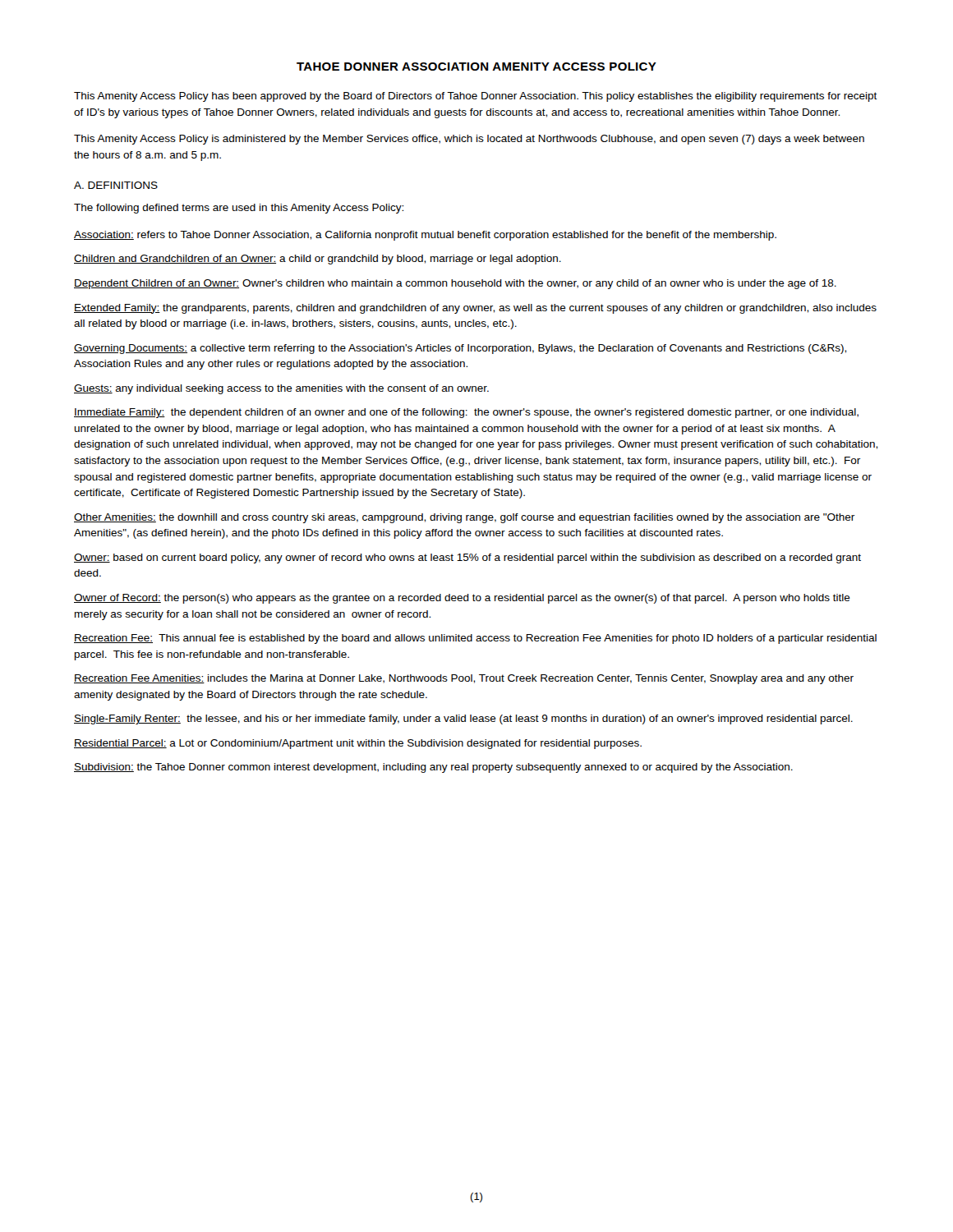953x1232 pixels.
Task: Point to the block starting "Owner of Record: the person(s) who appears as"
Action: (x=462, y=606)
